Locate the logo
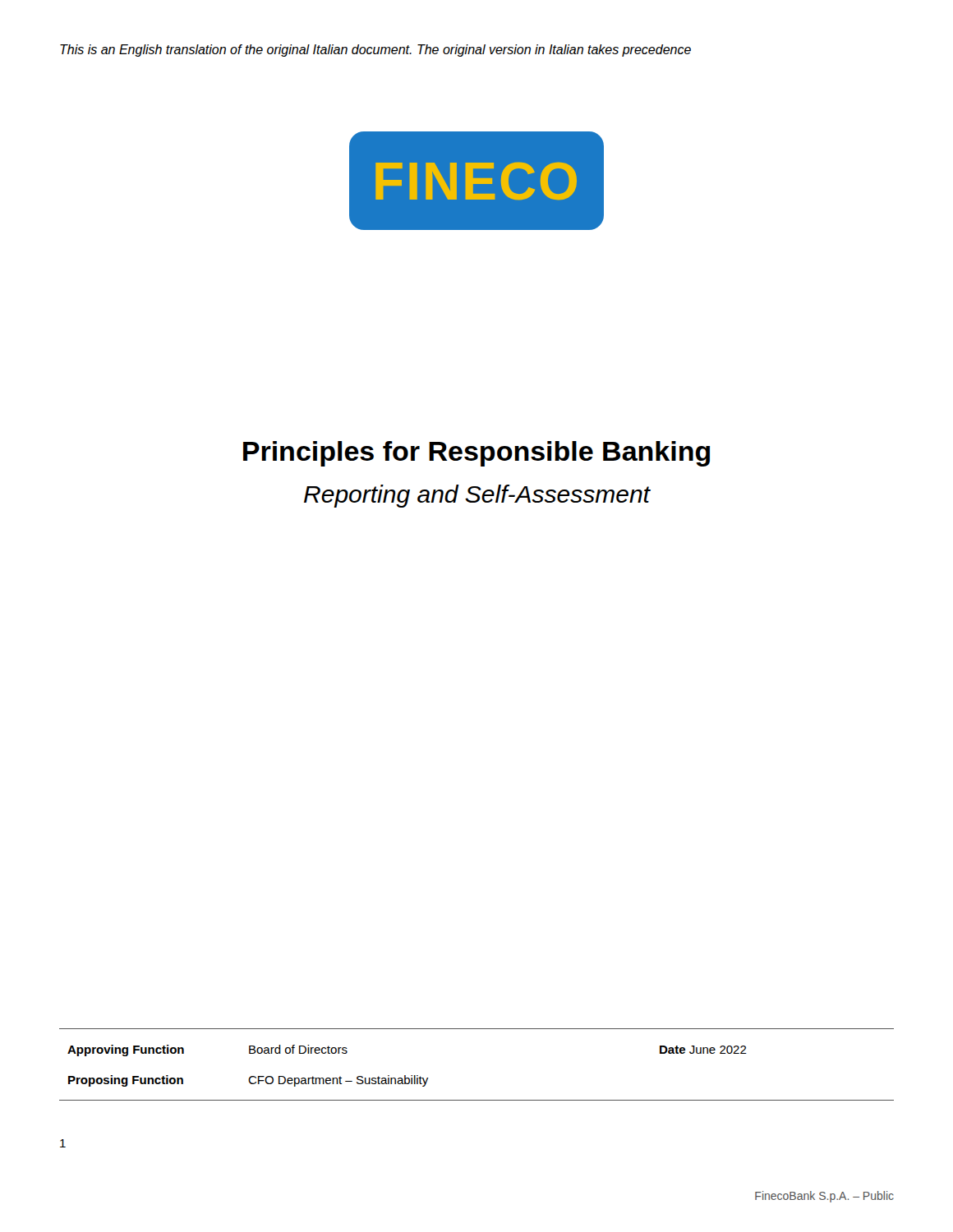This screenshot has height=1232, width=953. click(x=476, y=181)
